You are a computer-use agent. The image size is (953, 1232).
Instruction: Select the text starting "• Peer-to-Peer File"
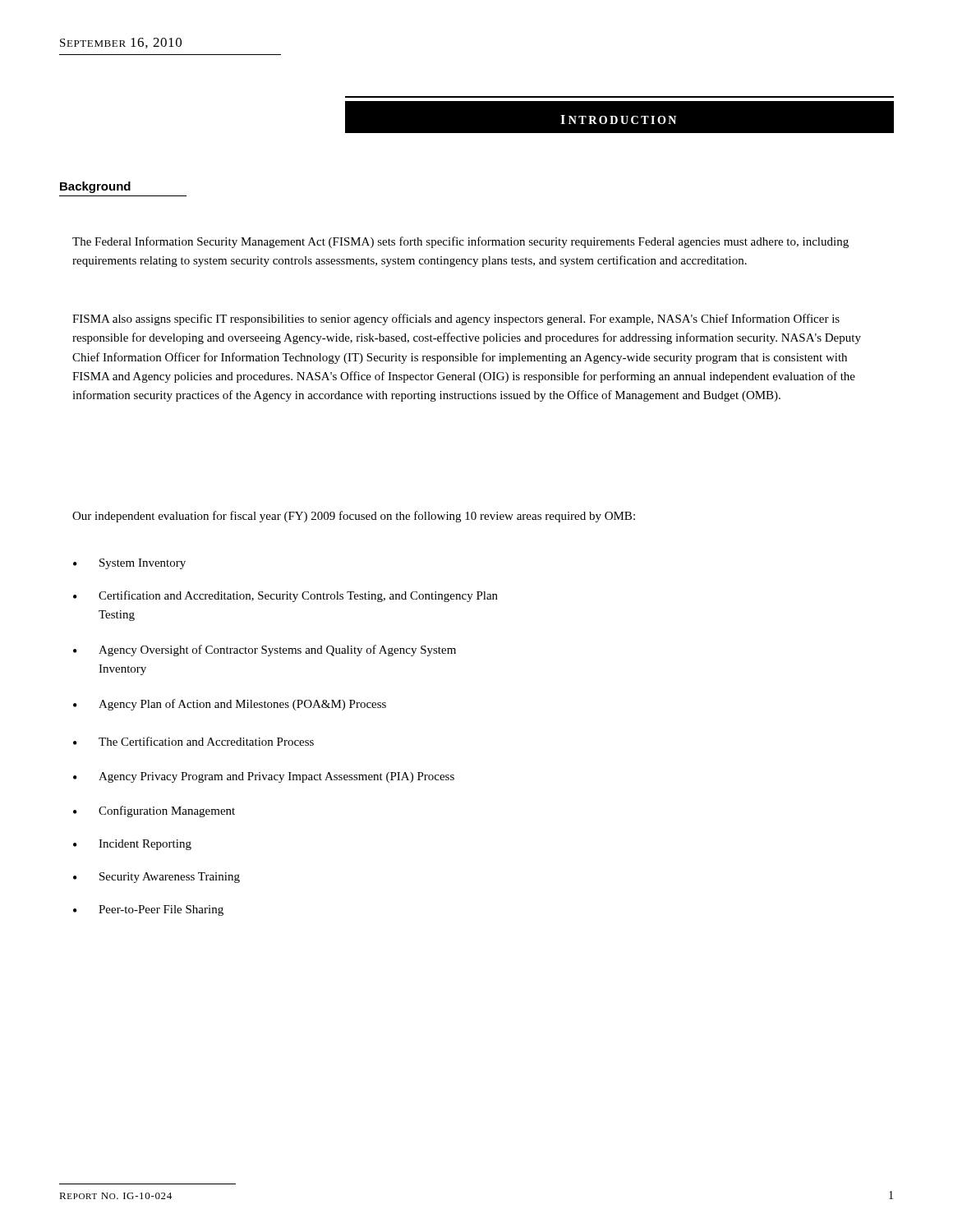click(148, 912)
